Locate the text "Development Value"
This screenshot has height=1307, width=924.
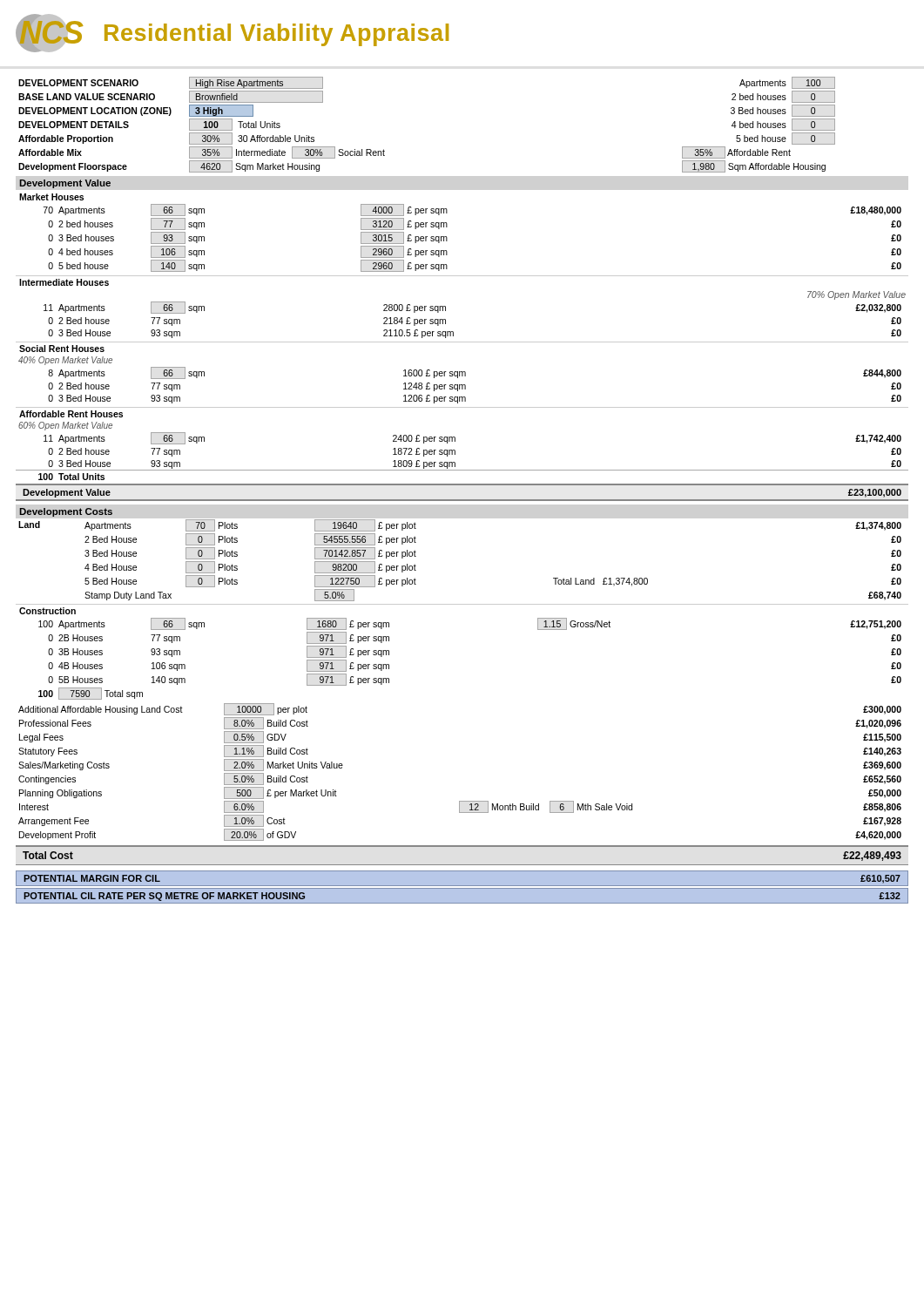tap(65, 183)
